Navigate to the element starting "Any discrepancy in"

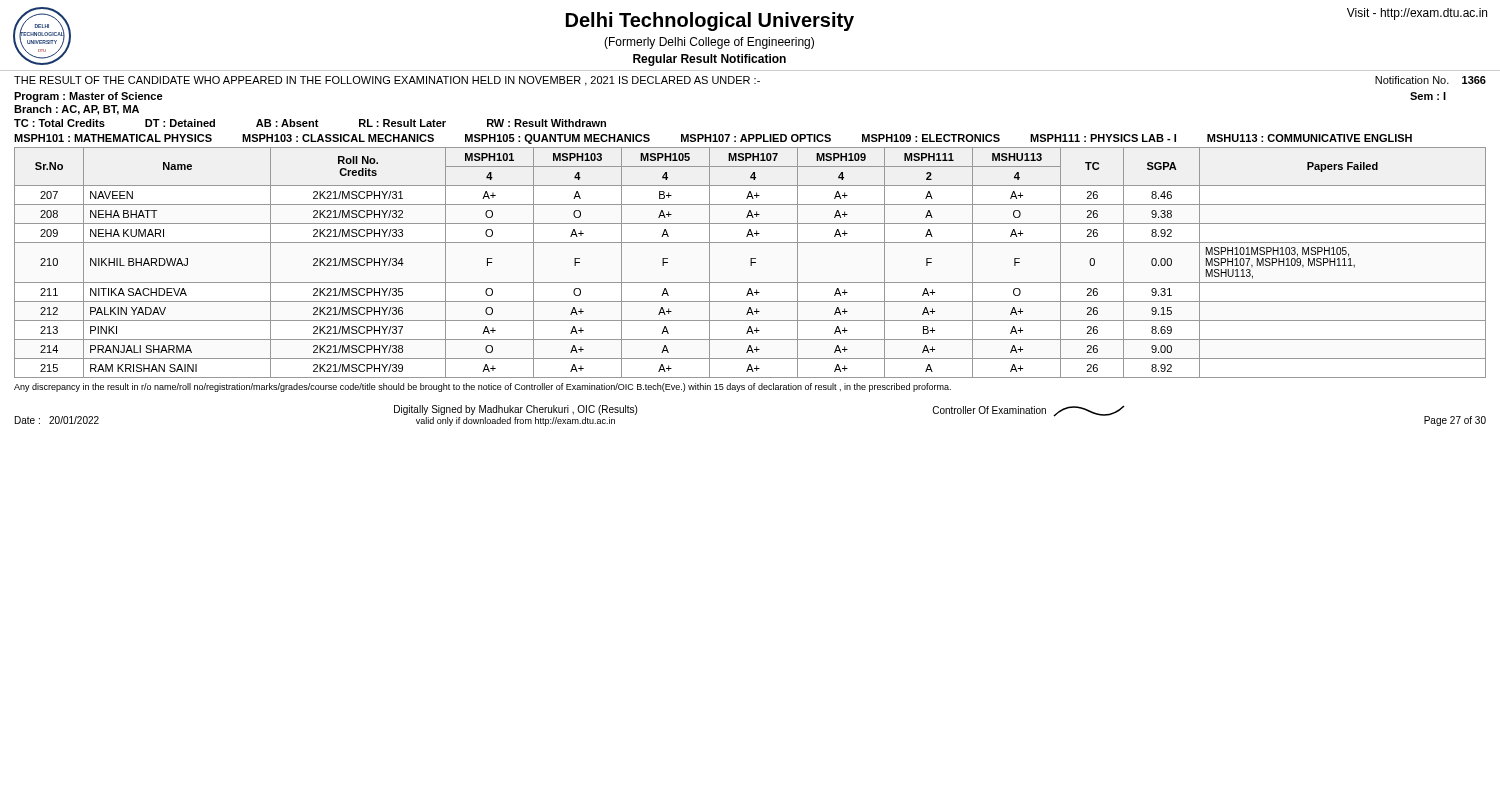click(483, 387)
